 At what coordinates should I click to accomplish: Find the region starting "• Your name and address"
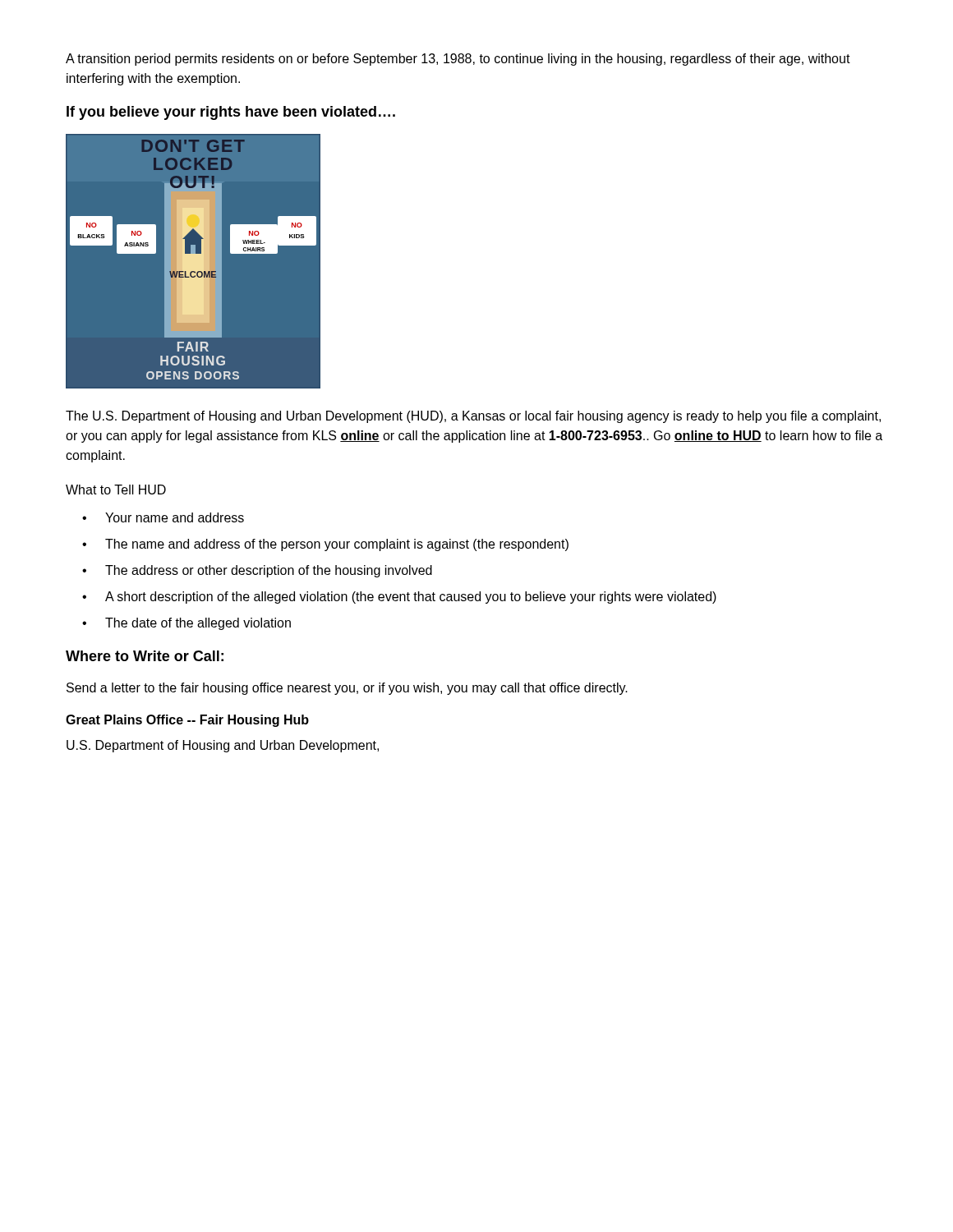click(x=163, y=518)
